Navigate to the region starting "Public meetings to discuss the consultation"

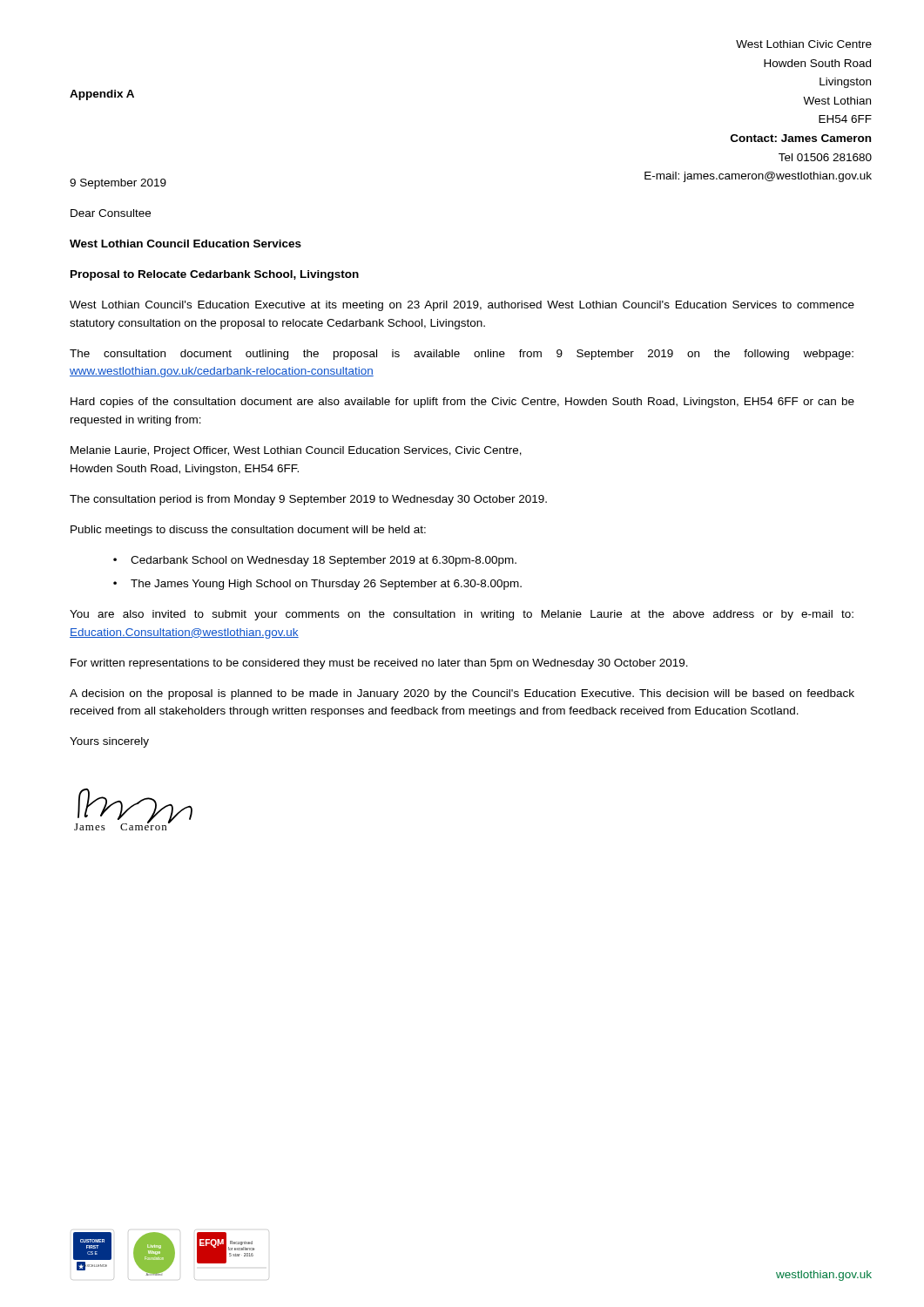pyautogui.click(x=248, y=529)
